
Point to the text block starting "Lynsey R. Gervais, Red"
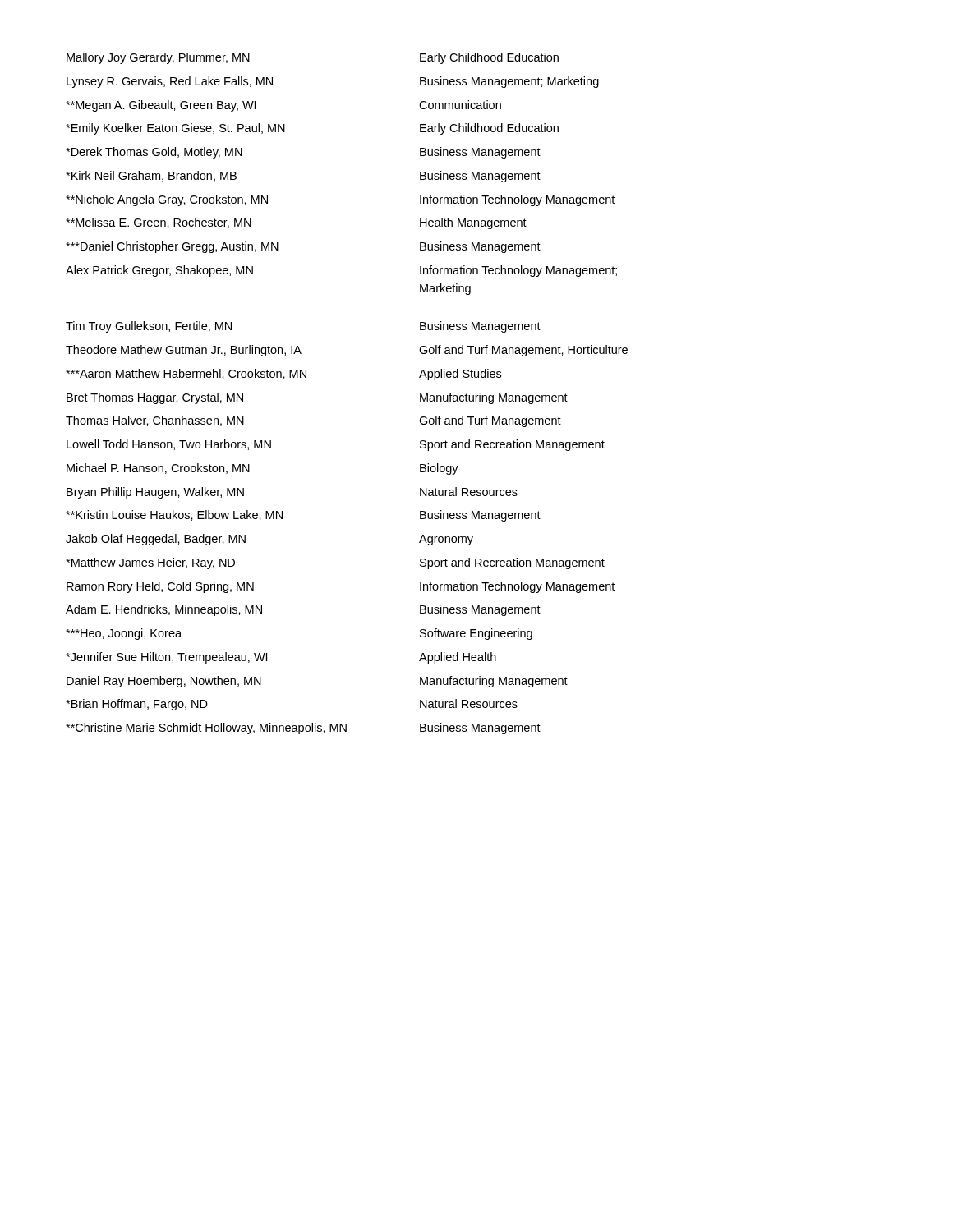tap(476, 82)
